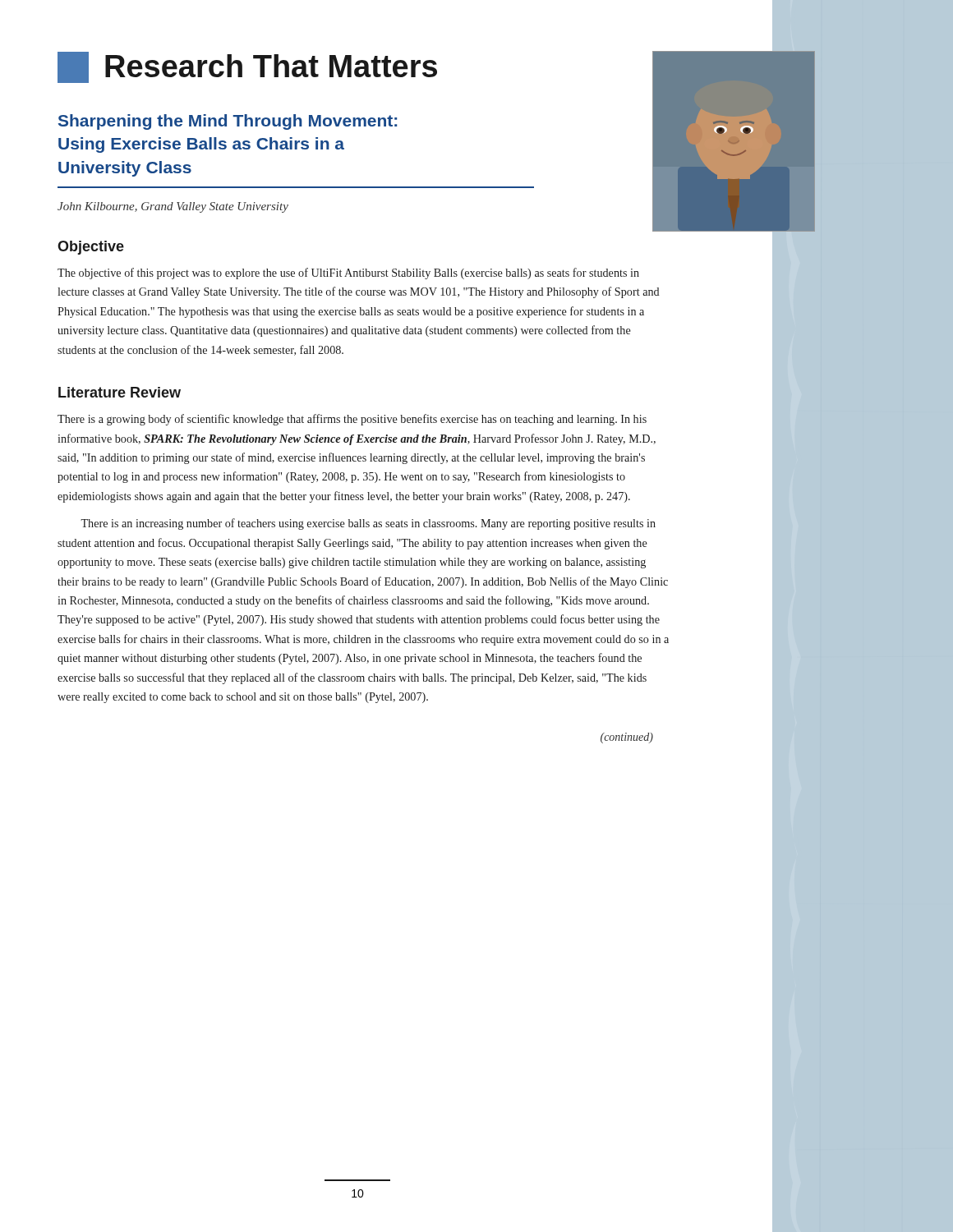Locate the passage starting "Sharpening the Mind Through Movement: Using Exercise"
The height and width of the screenshot is (1232, 953).
coord(228,144)
